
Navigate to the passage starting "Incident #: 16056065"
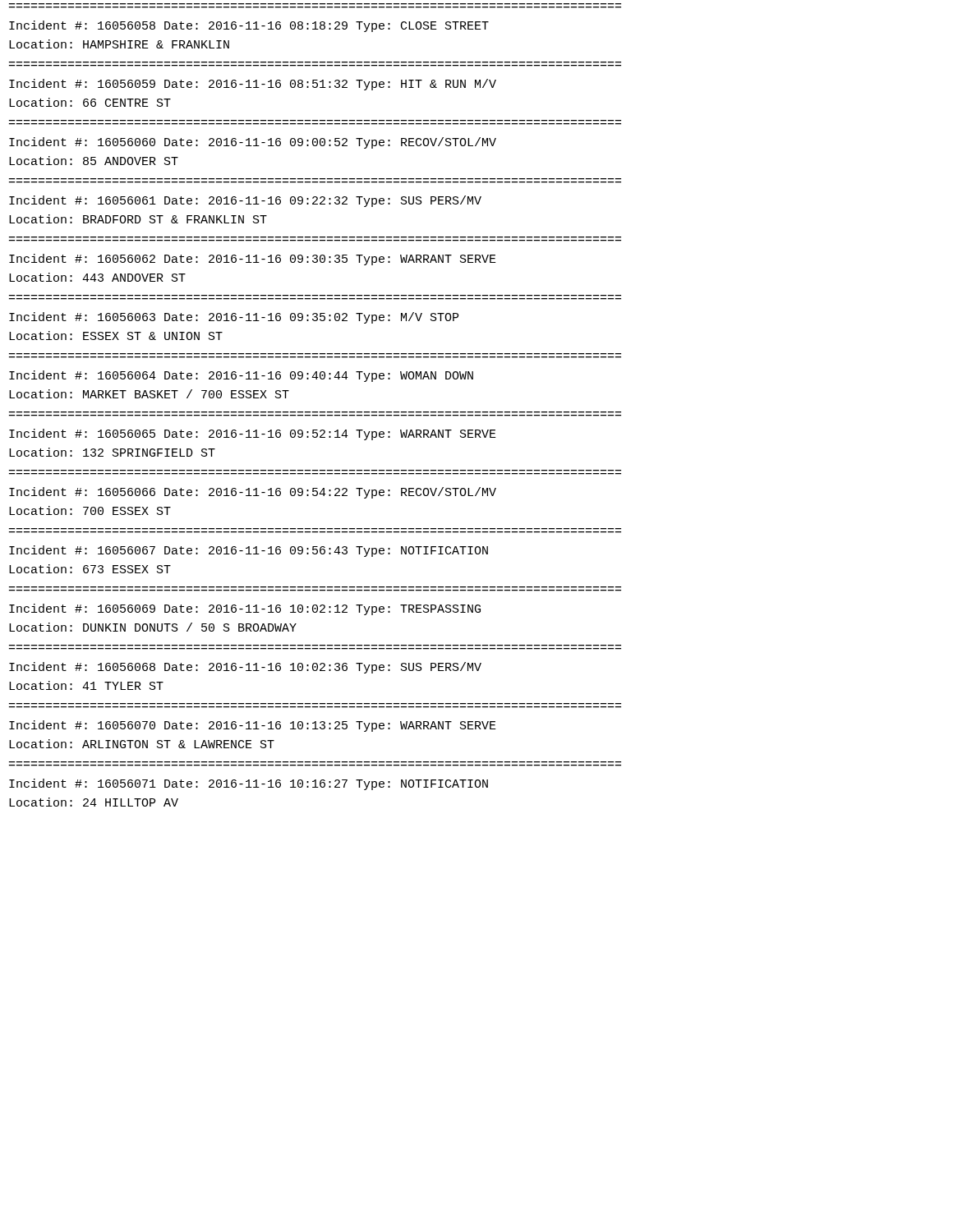pos(476,445)
